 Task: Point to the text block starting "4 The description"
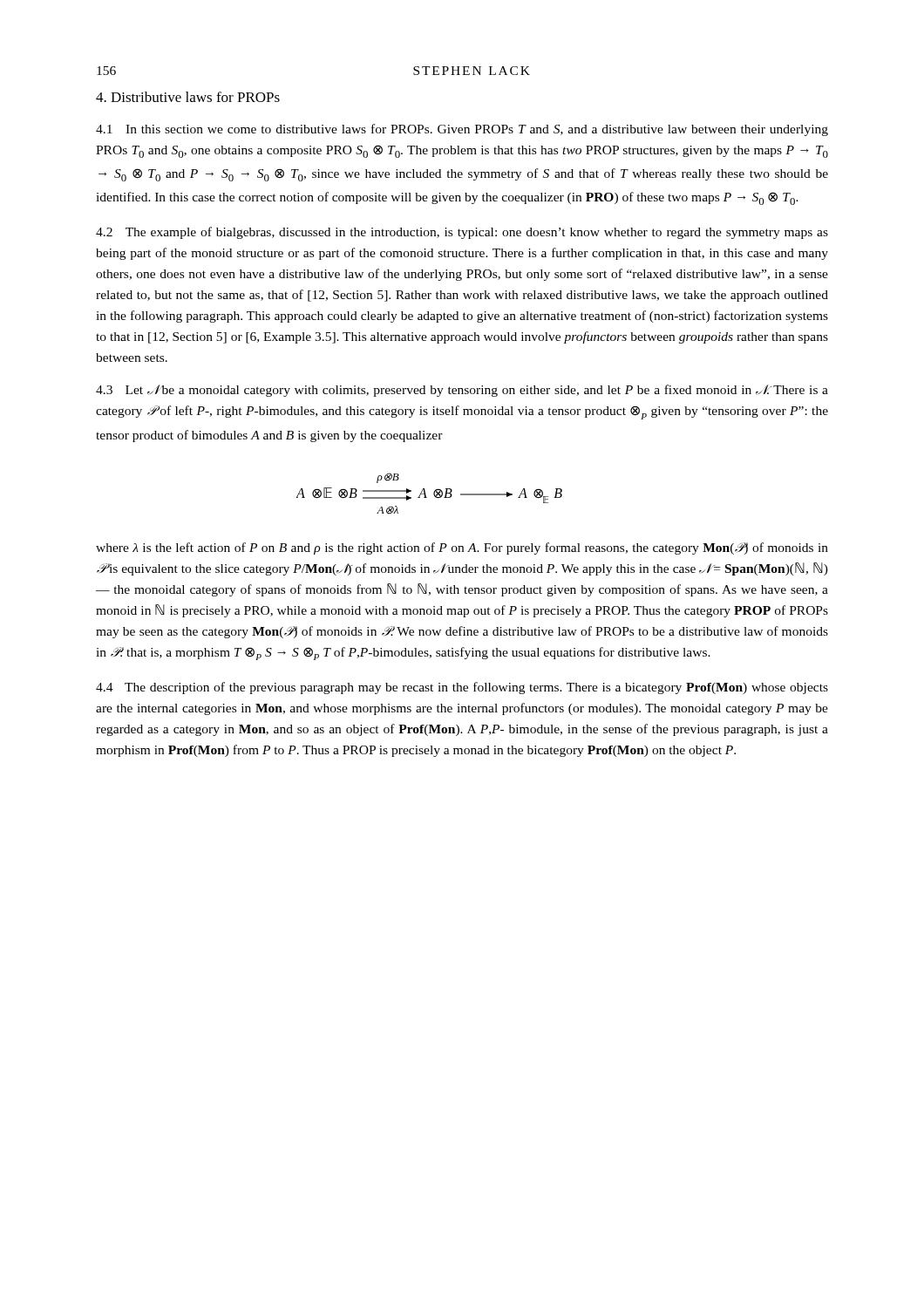point(462,718)
